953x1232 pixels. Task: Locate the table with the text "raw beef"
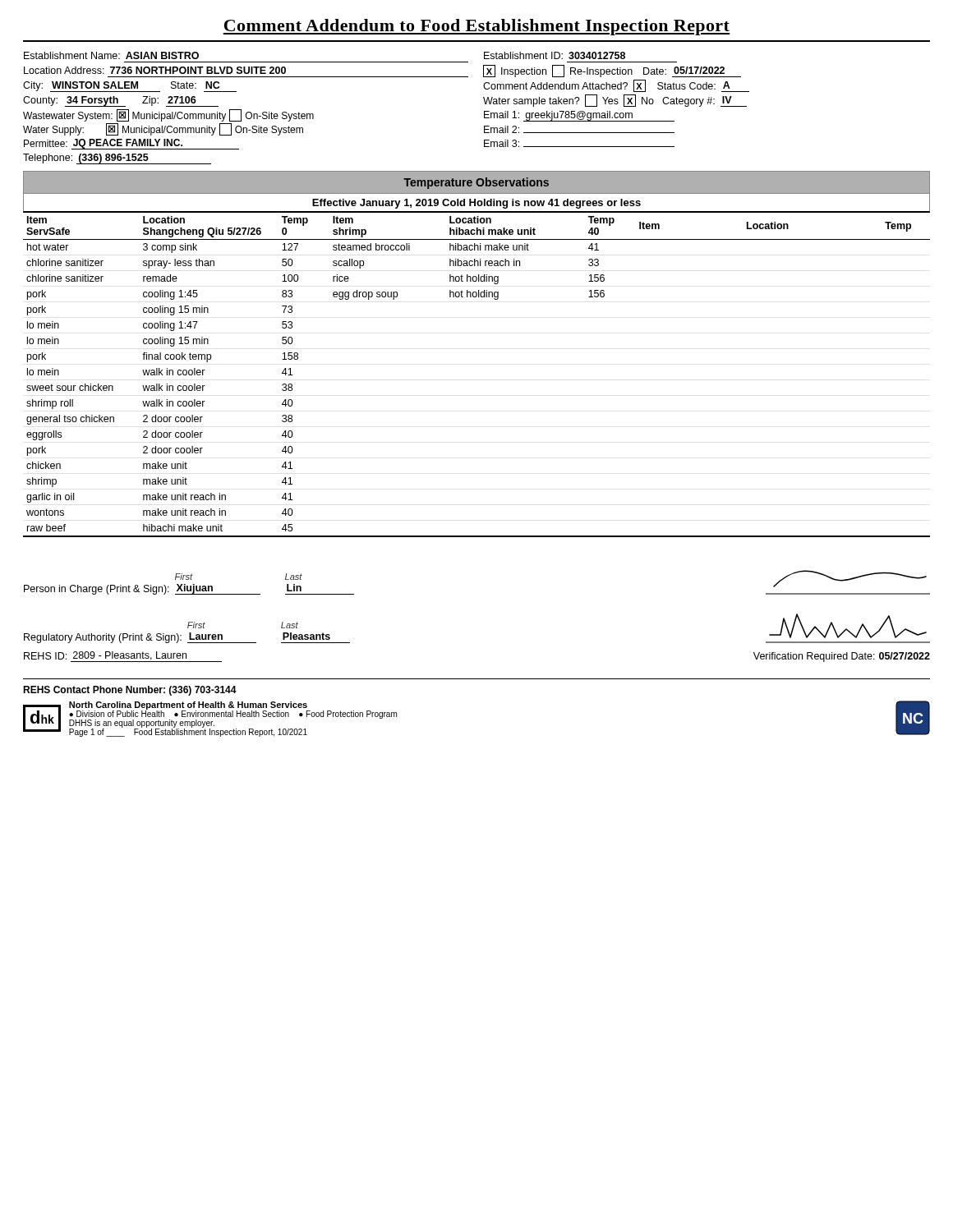point(476,375)
